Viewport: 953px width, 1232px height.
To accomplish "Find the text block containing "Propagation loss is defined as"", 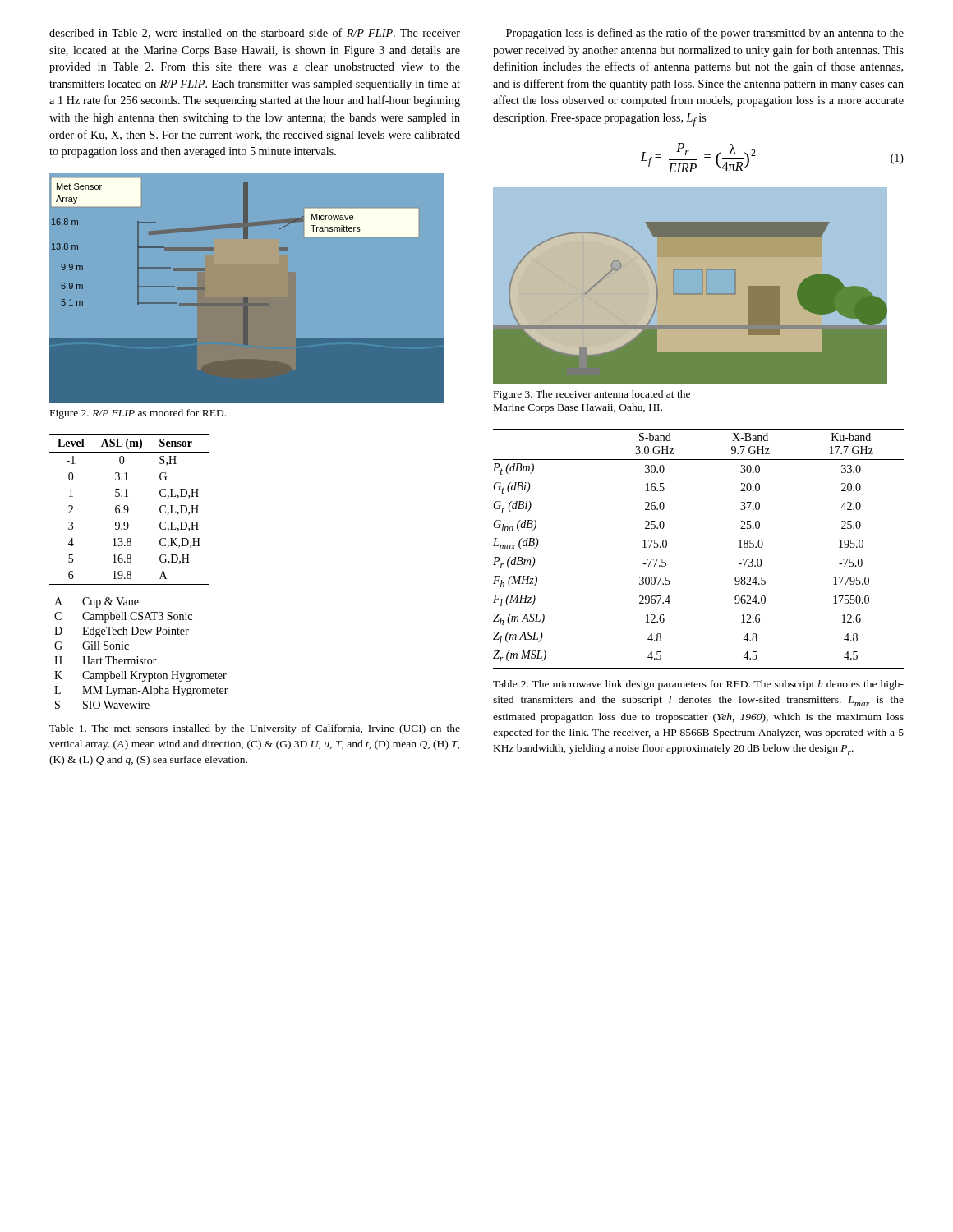I will (698, 77).
